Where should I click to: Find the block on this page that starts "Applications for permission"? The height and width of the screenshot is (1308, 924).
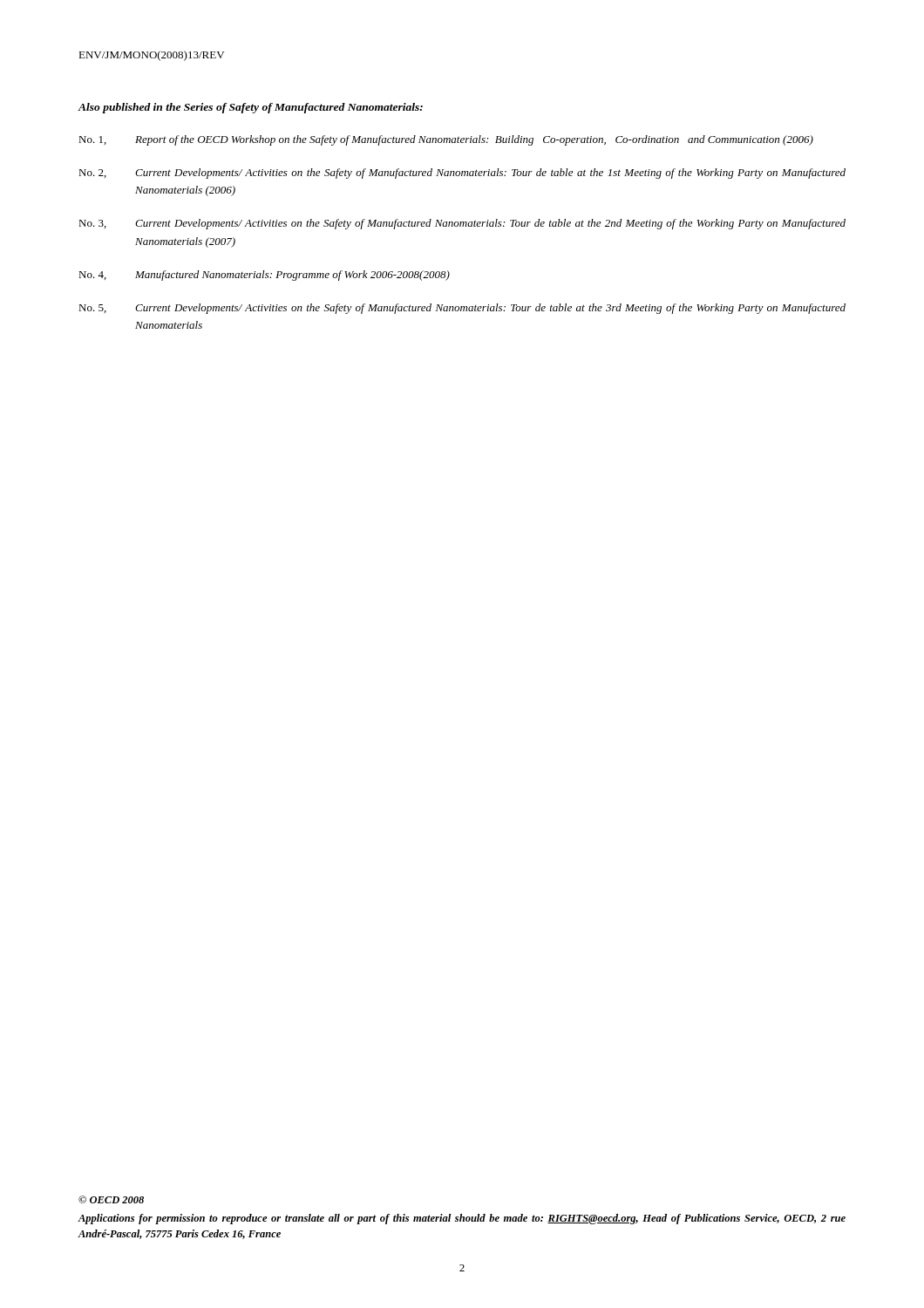click(462, 1226)
